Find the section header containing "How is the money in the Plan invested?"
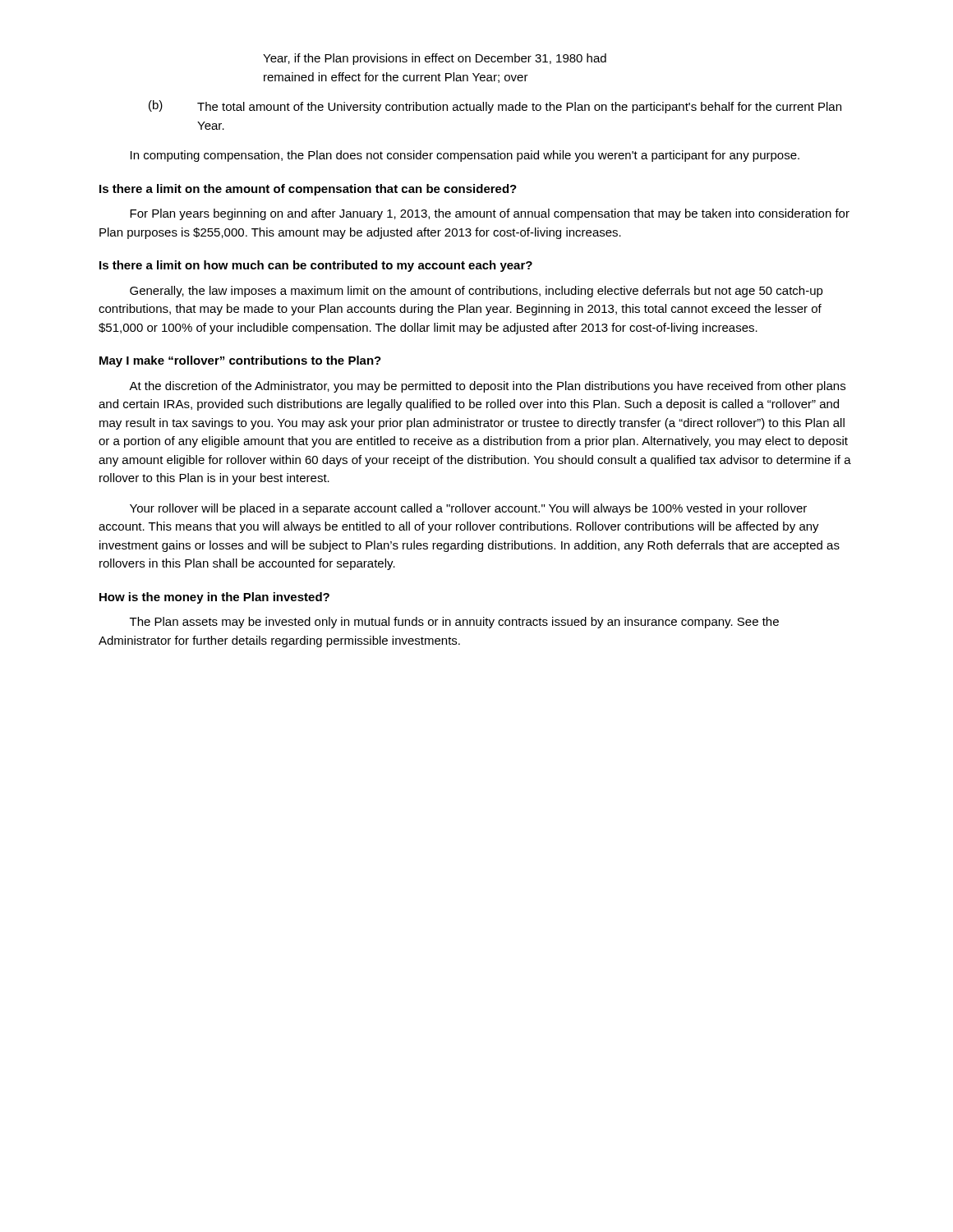Viewport: 953px width, 1232px height. click(x=214, y=596)
